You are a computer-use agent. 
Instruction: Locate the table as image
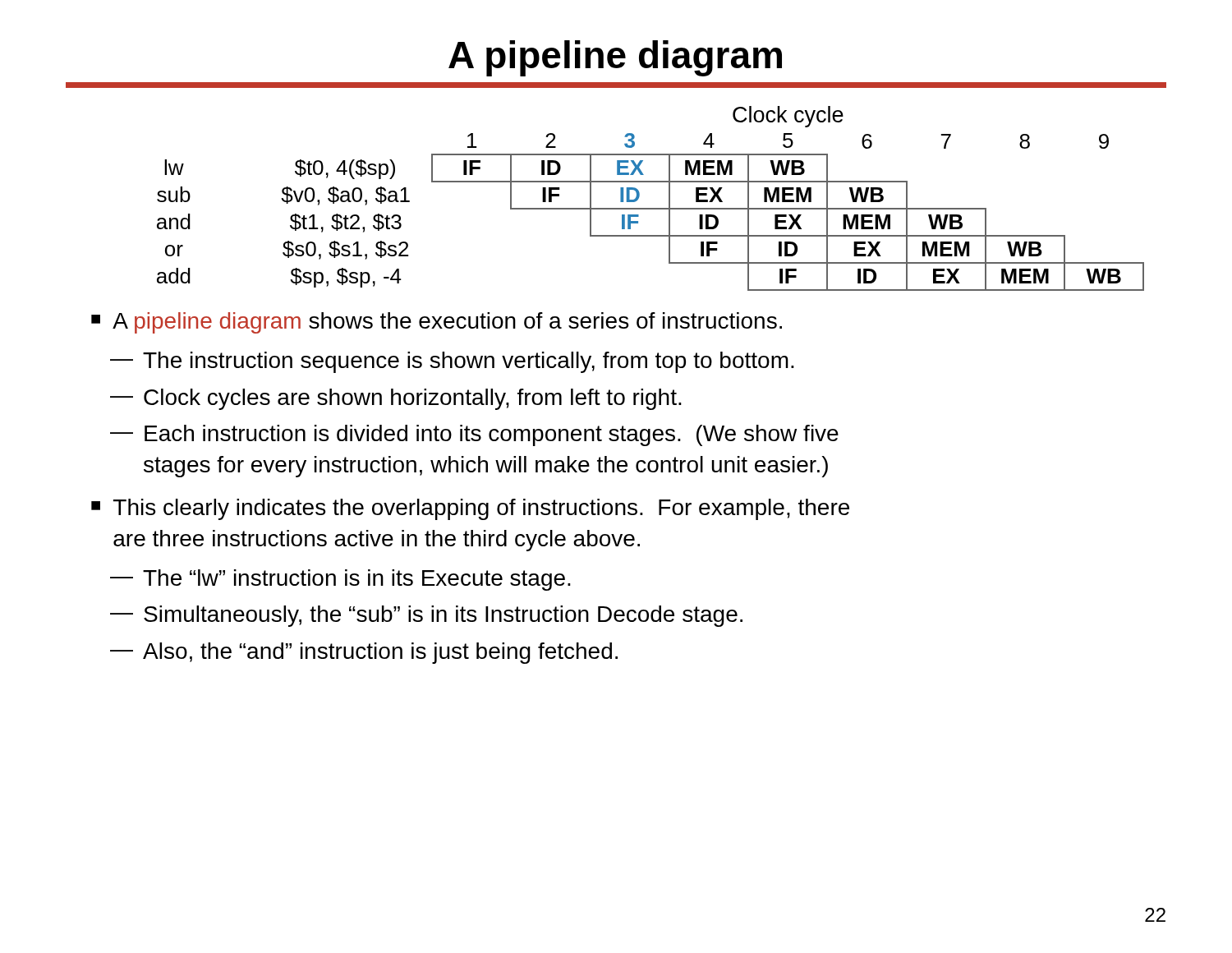616,197
